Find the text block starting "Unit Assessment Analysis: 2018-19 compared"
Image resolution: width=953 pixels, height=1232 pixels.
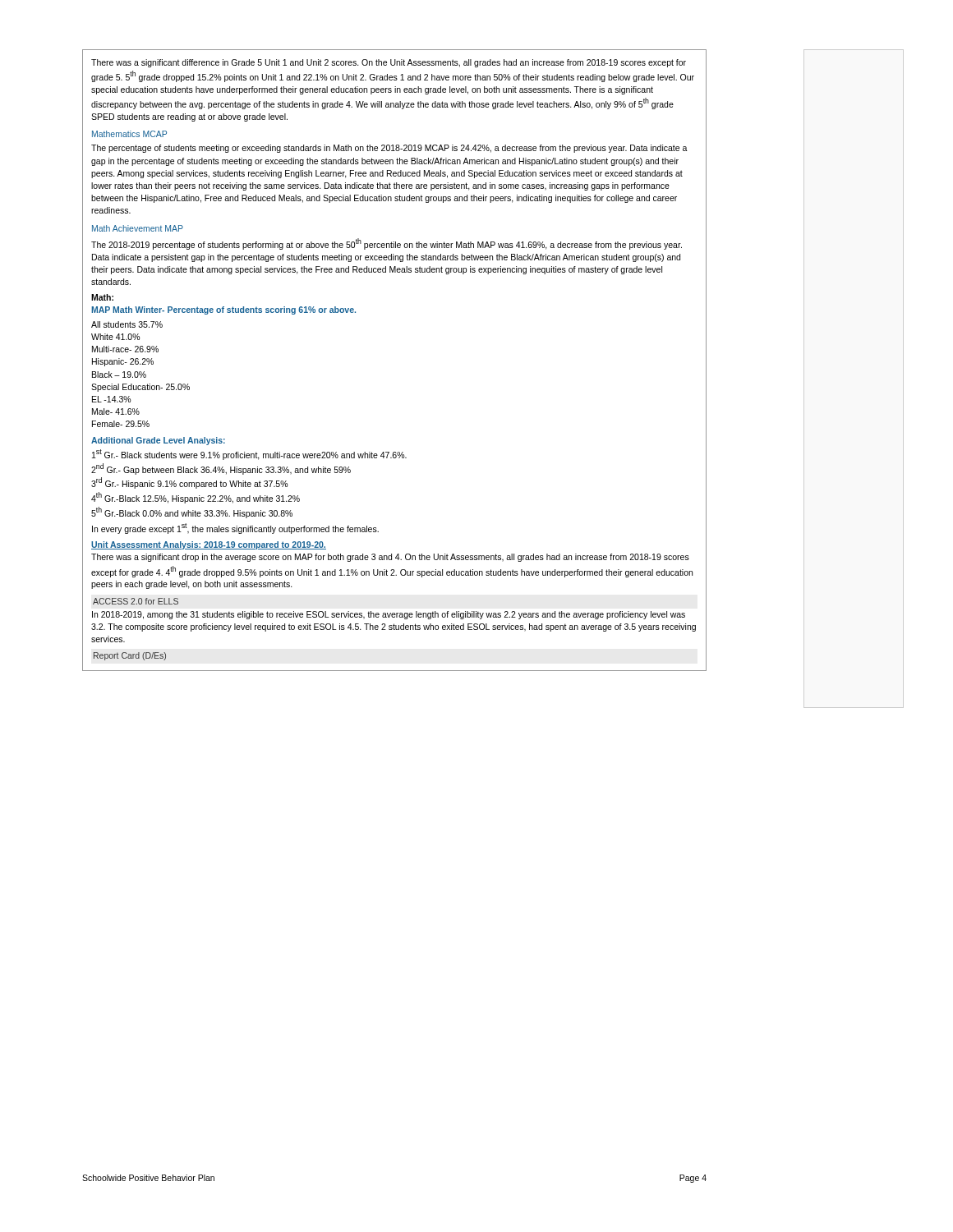pos(209,545)
